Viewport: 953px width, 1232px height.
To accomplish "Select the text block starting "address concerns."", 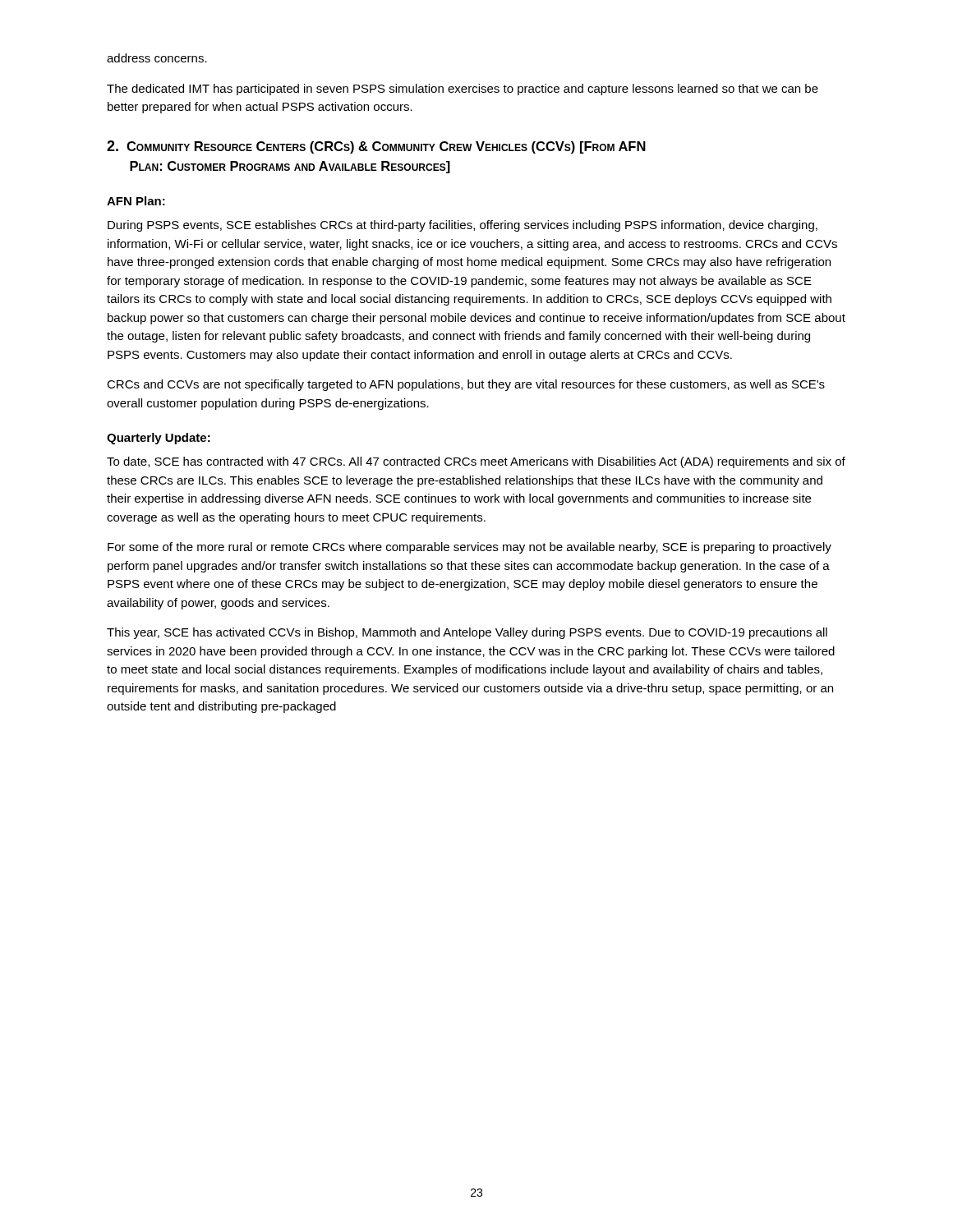I will point(157,58).
